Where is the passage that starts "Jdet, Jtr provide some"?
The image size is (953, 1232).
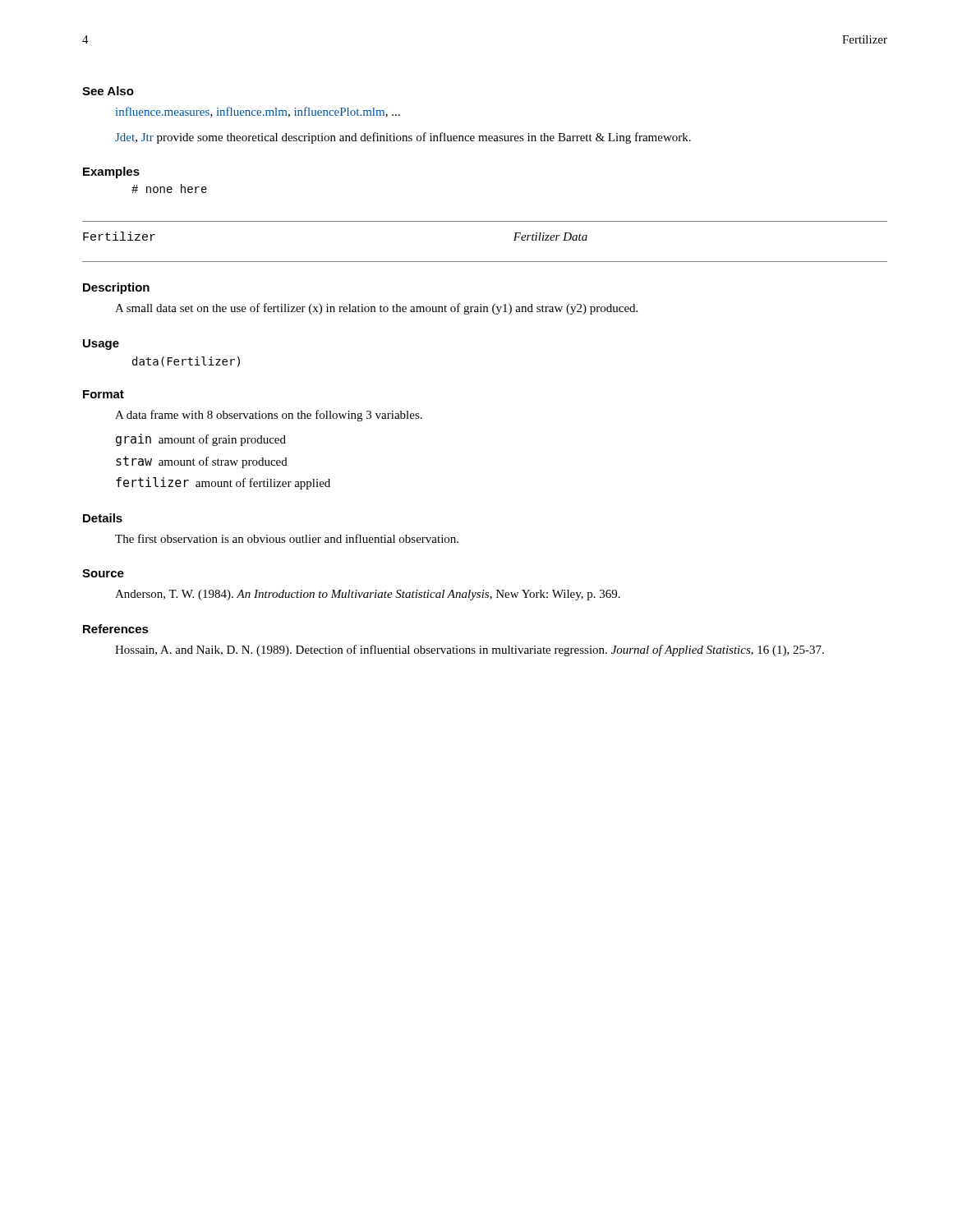pyautogui.click(x=403, y=137)
